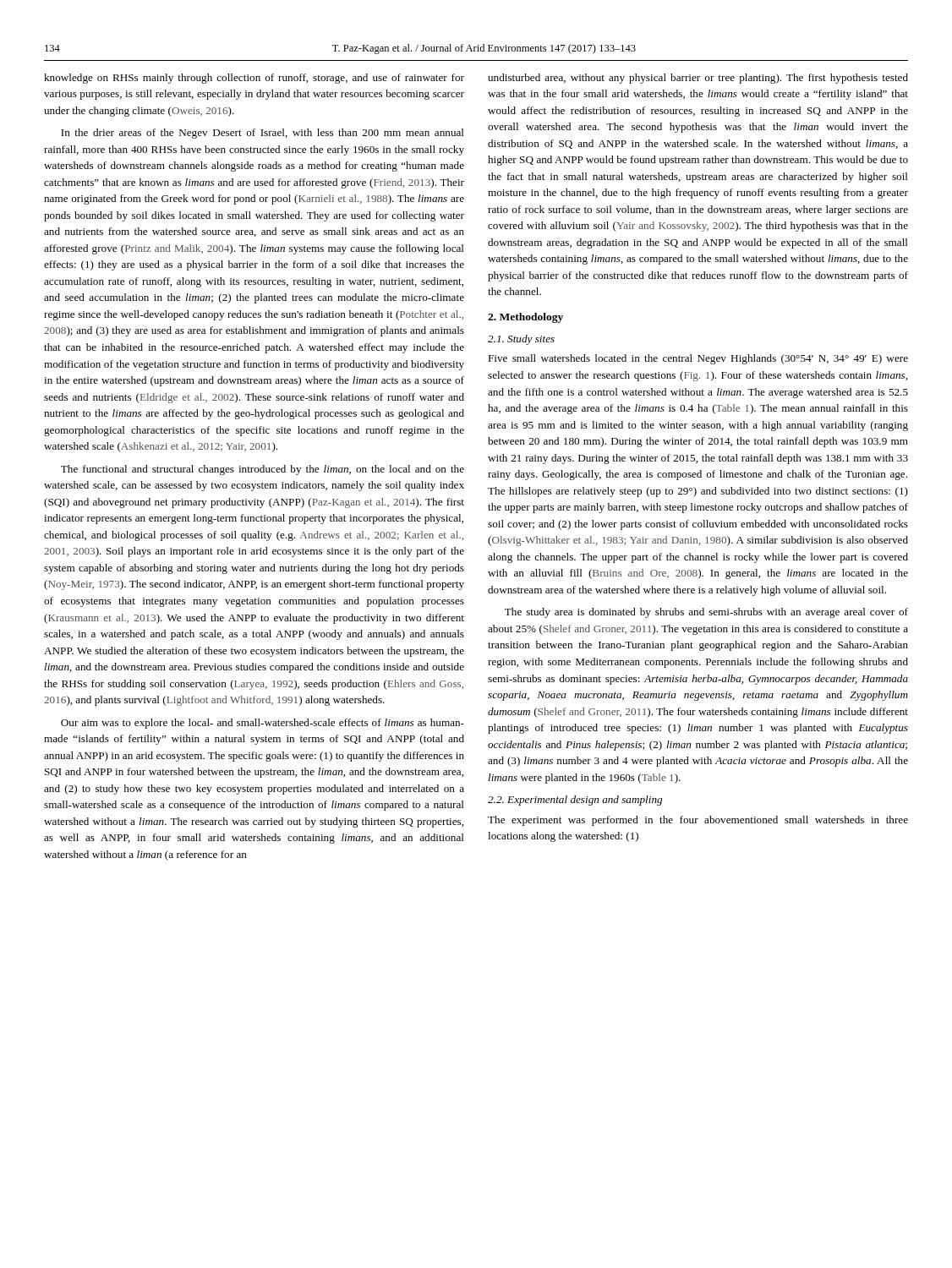Image resolution: width=952 pixels, height=1268 pixels.
Task: Click on the section header containing "2.2. Experimental design and sampling"
Action: (575, 801)
